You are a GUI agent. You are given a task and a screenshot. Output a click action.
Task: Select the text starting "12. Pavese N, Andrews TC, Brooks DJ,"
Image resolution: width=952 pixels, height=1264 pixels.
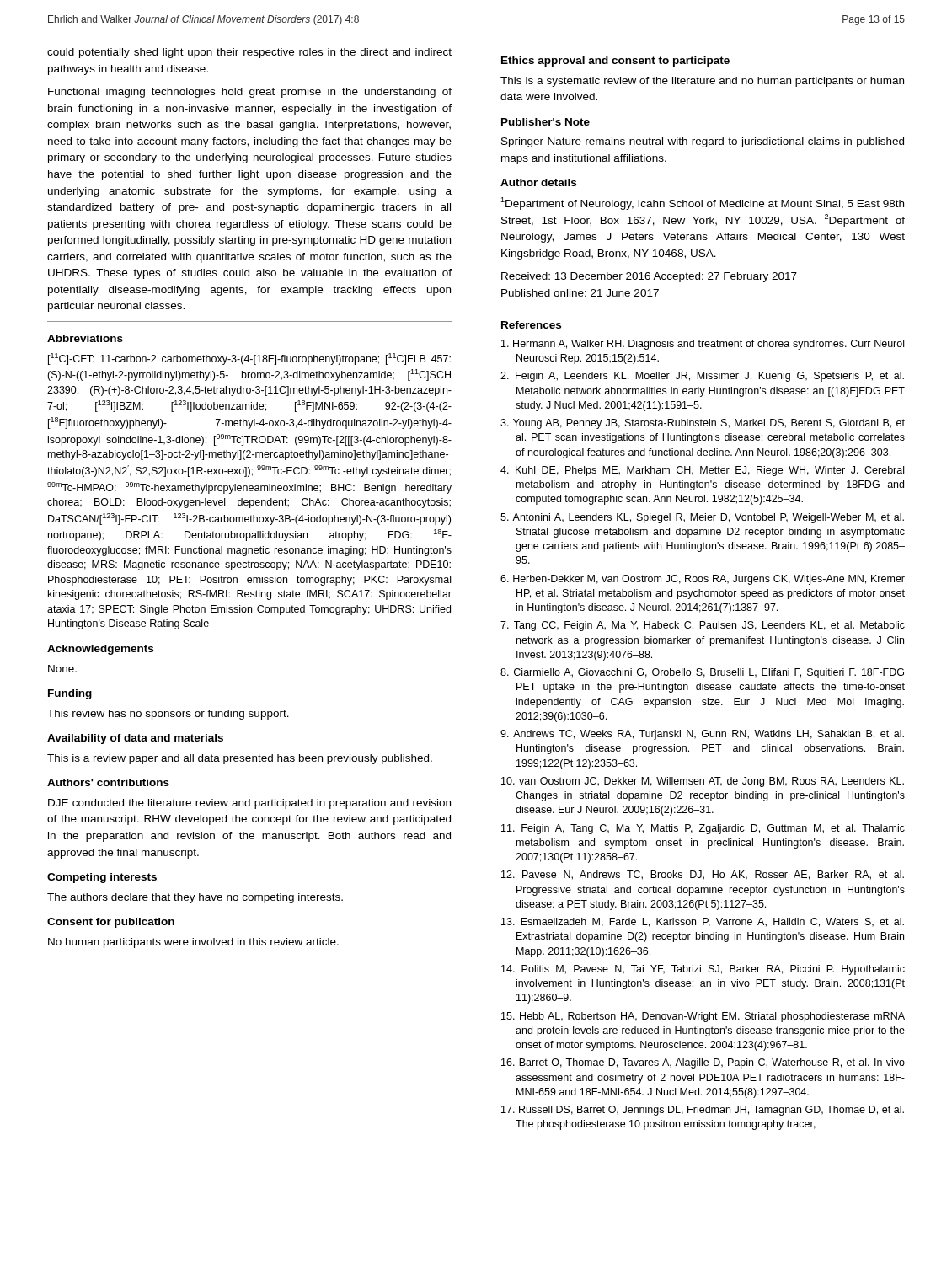click(703, 890)
